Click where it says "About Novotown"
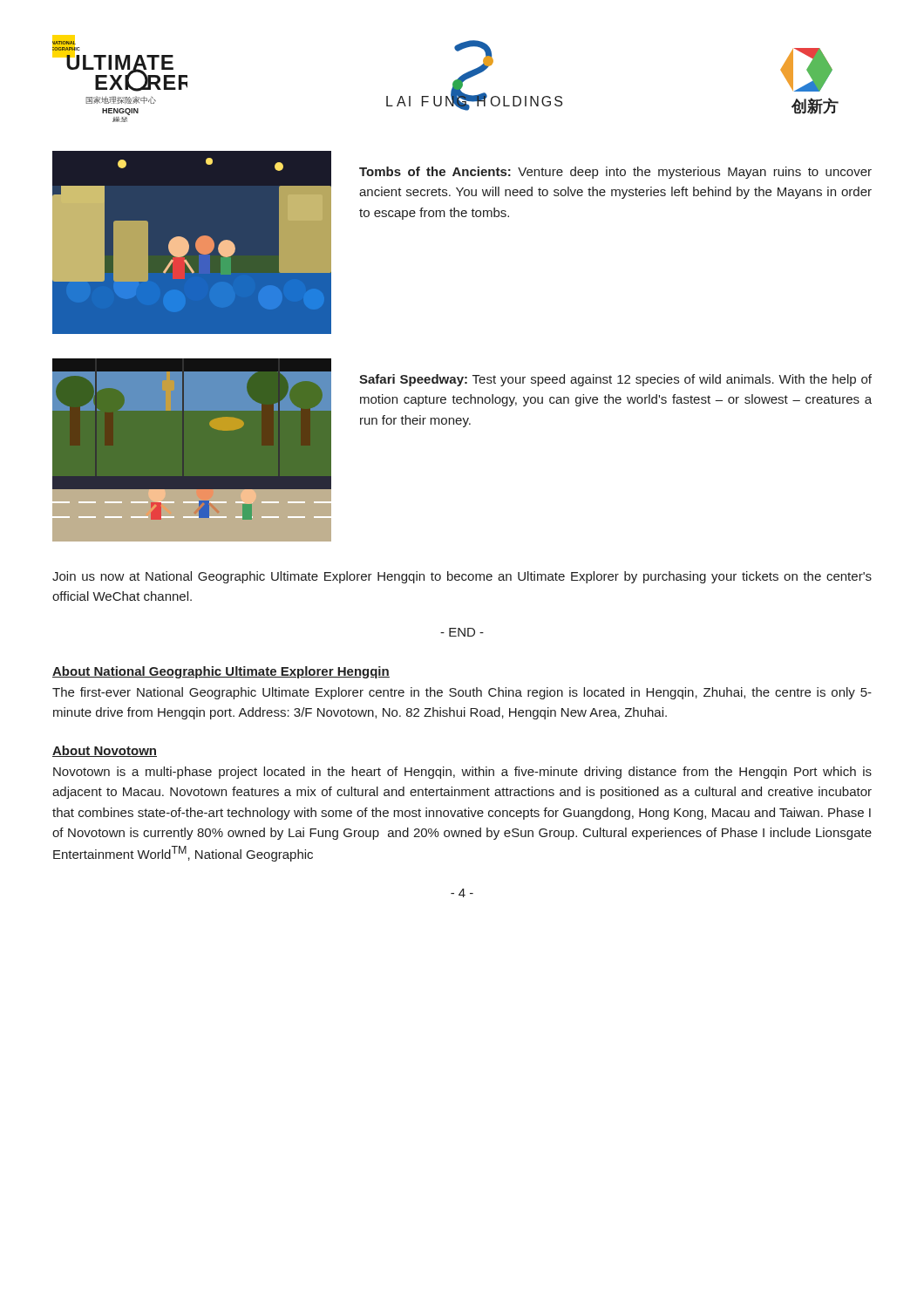 (105, 750)
